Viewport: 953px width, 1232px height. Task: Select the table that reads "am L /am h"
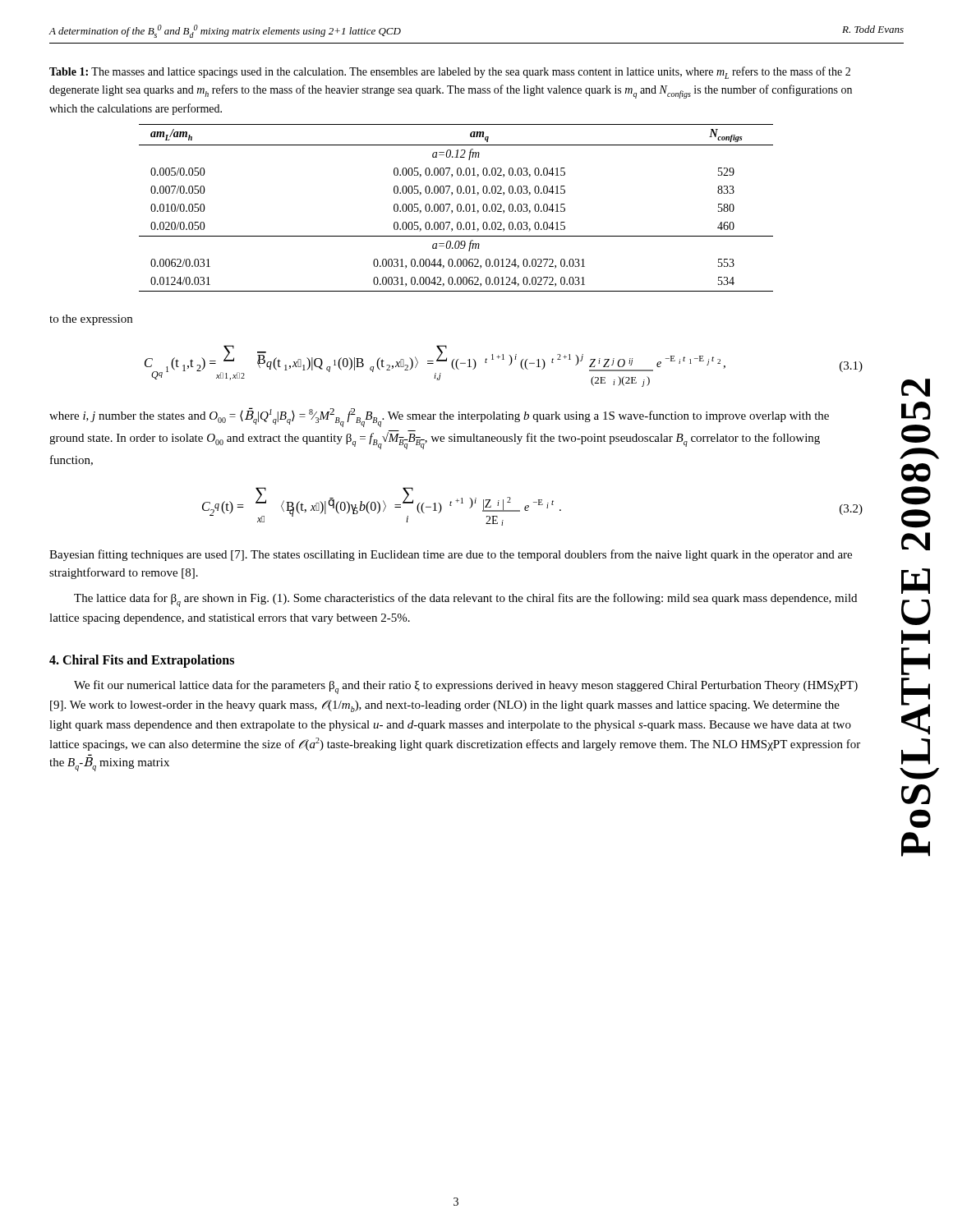456,208
